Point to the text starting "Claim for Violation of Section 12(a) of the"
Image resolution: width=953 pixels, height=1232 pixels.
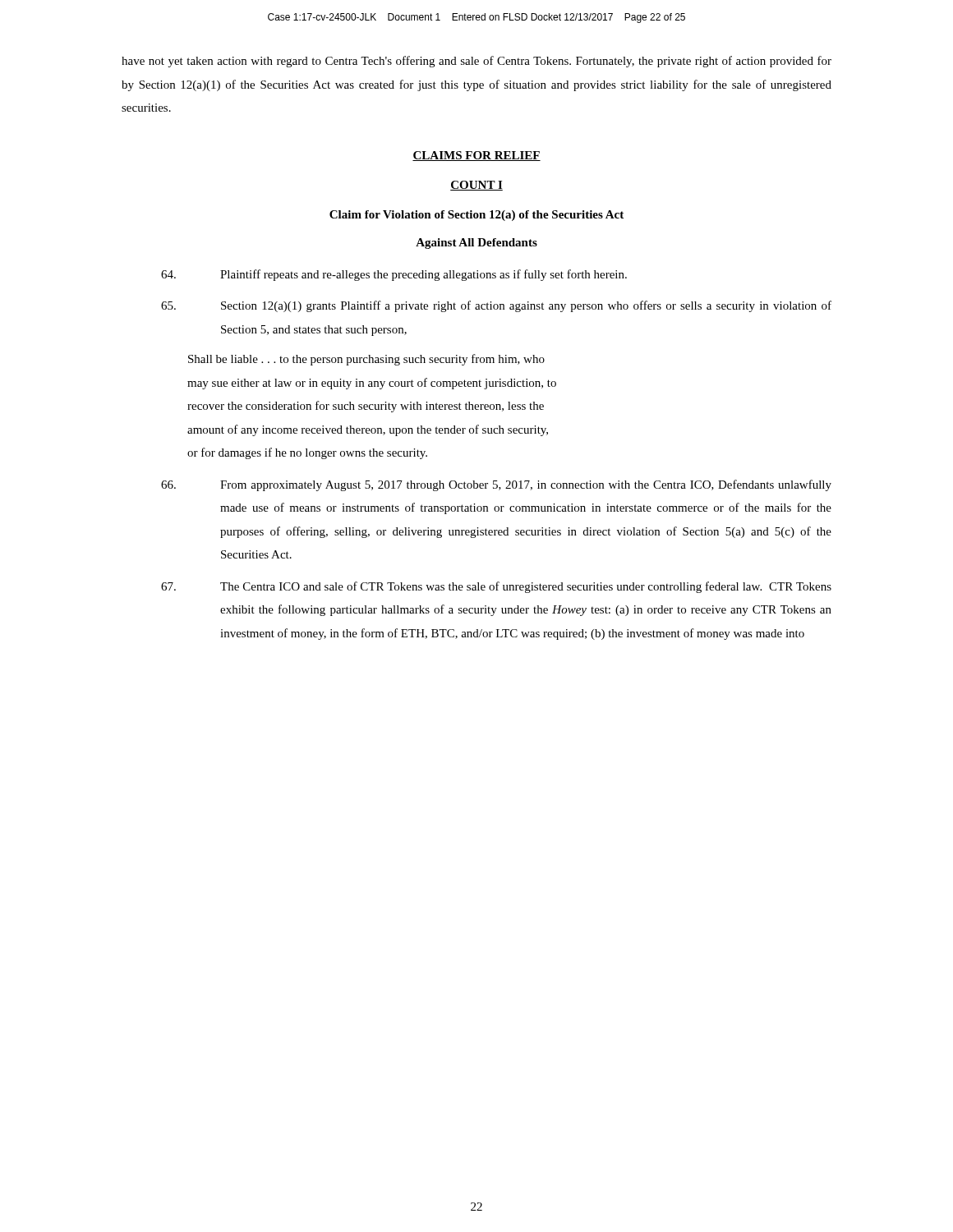click(476, 214)
